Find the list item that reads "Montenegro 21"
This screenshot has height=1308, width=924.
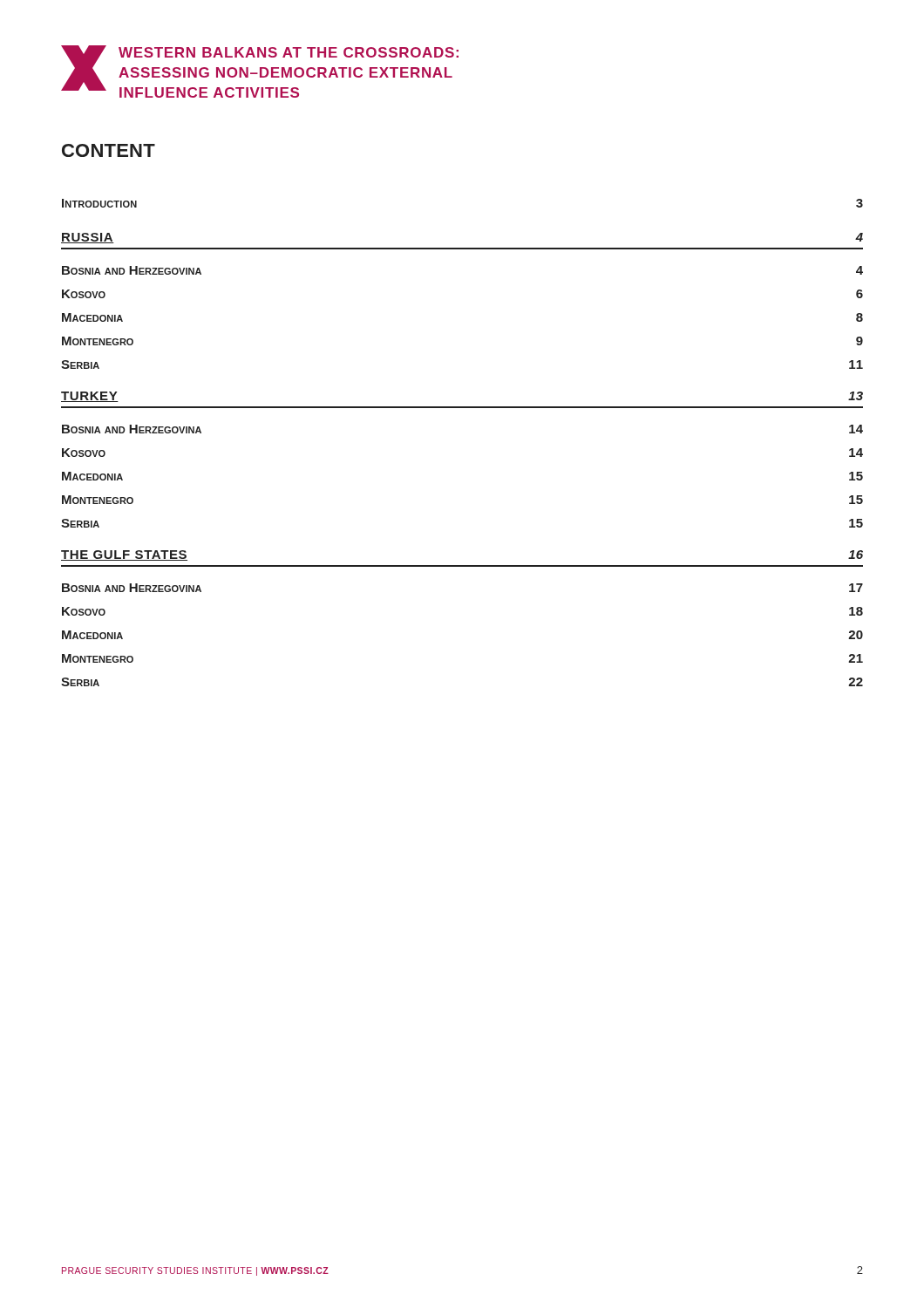(x=95, y=657)
